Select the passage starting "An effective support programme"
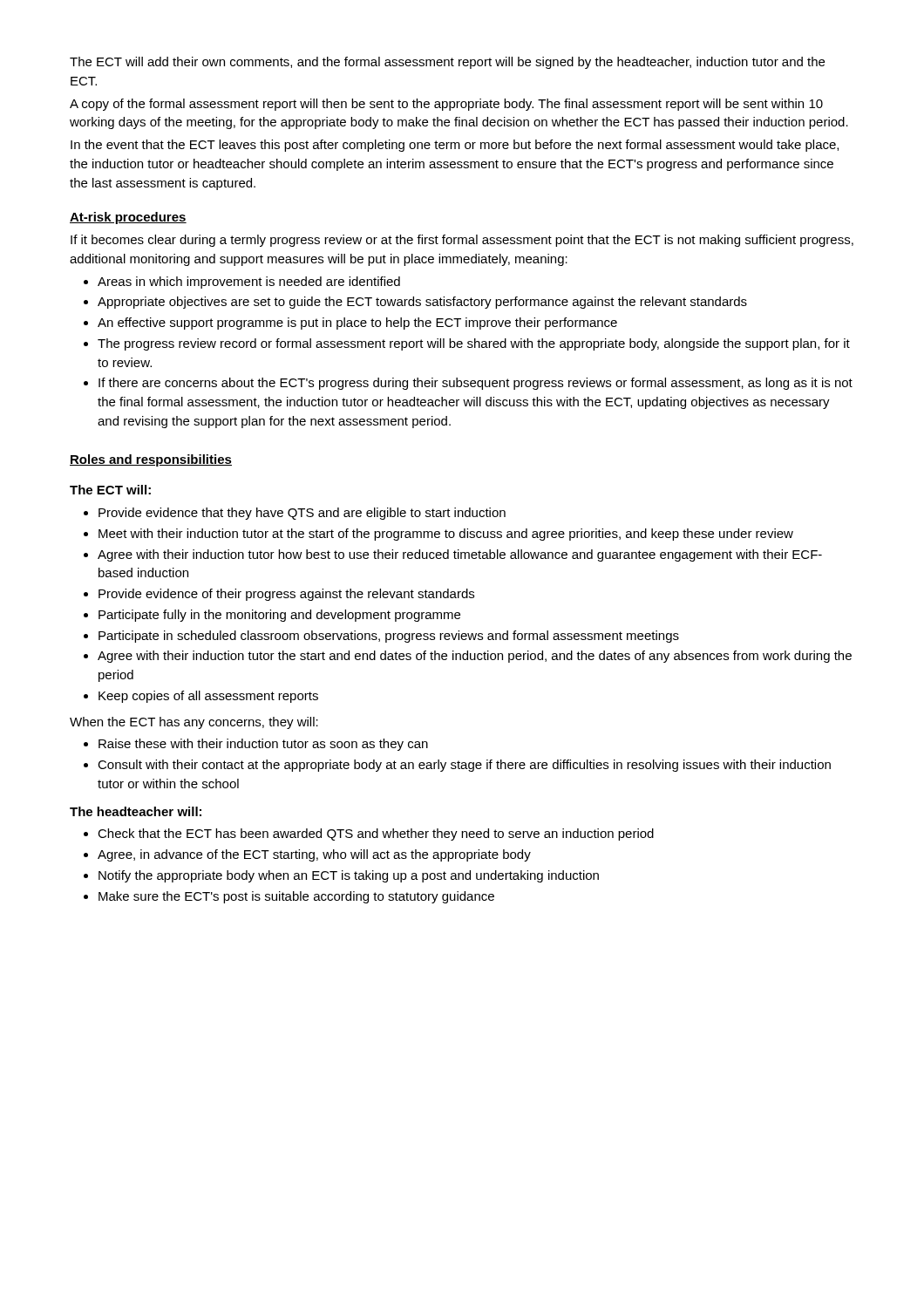The image size is (924, 1308). 358,322
